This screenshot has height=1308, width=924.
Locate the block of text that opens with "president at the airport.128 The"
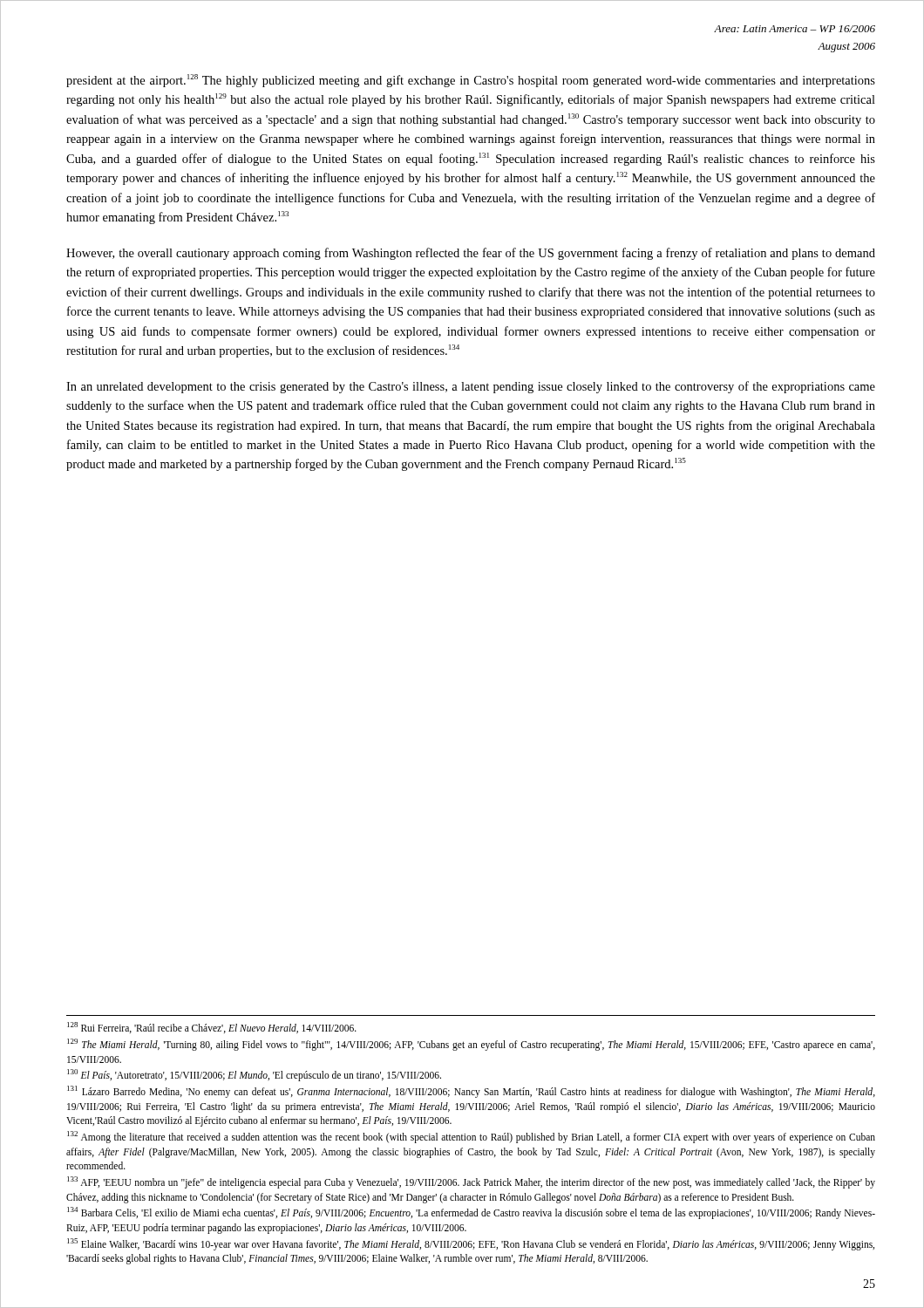(x=471, y=148)
